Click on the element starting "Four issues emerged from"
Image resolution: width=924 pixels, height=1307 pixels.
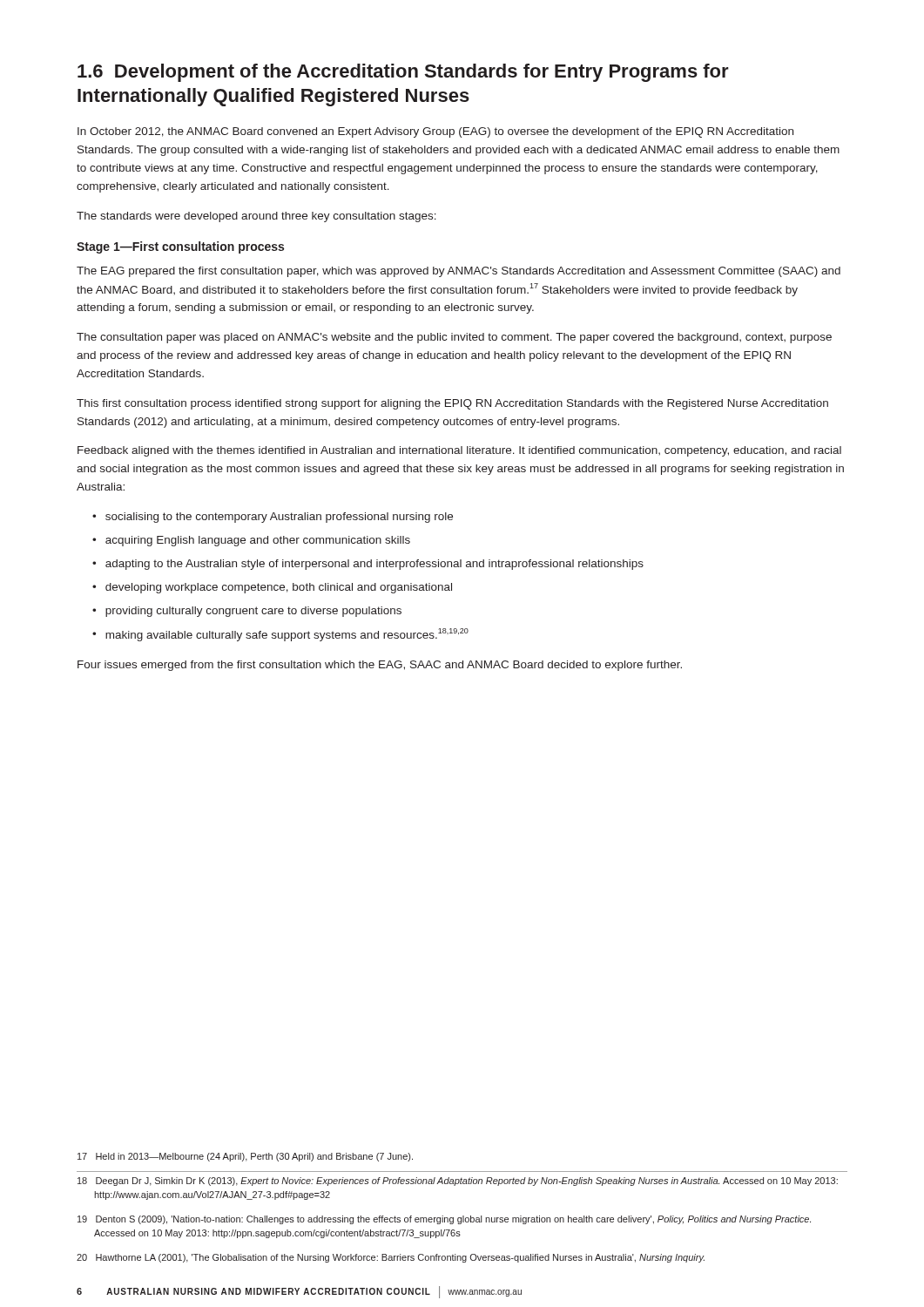(462, 665)
